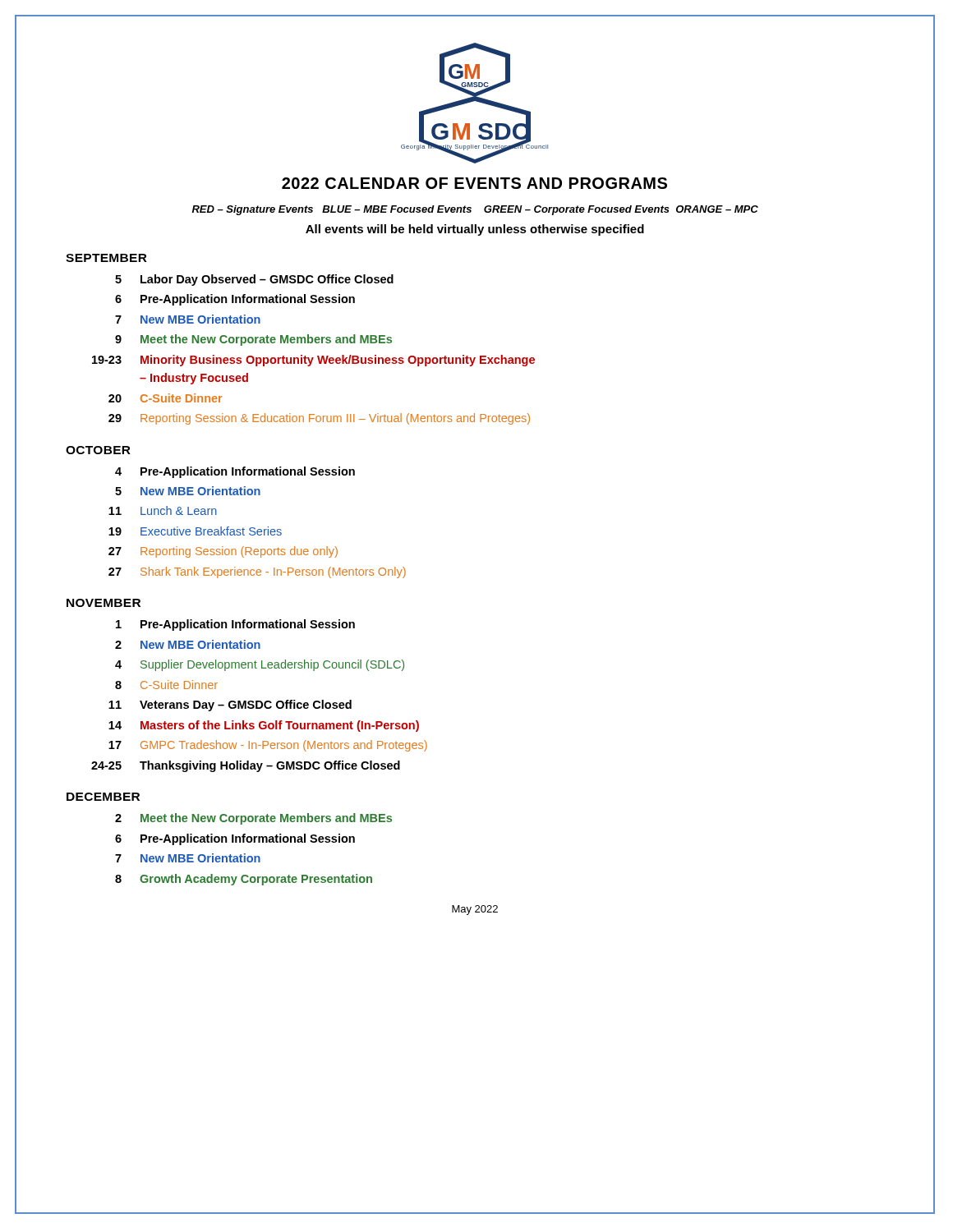953x1232 pixels.
Task: Point to the text block starting "19 Executive Breakfast Series"
Action: pyautogui.click(x=195, y=531)
